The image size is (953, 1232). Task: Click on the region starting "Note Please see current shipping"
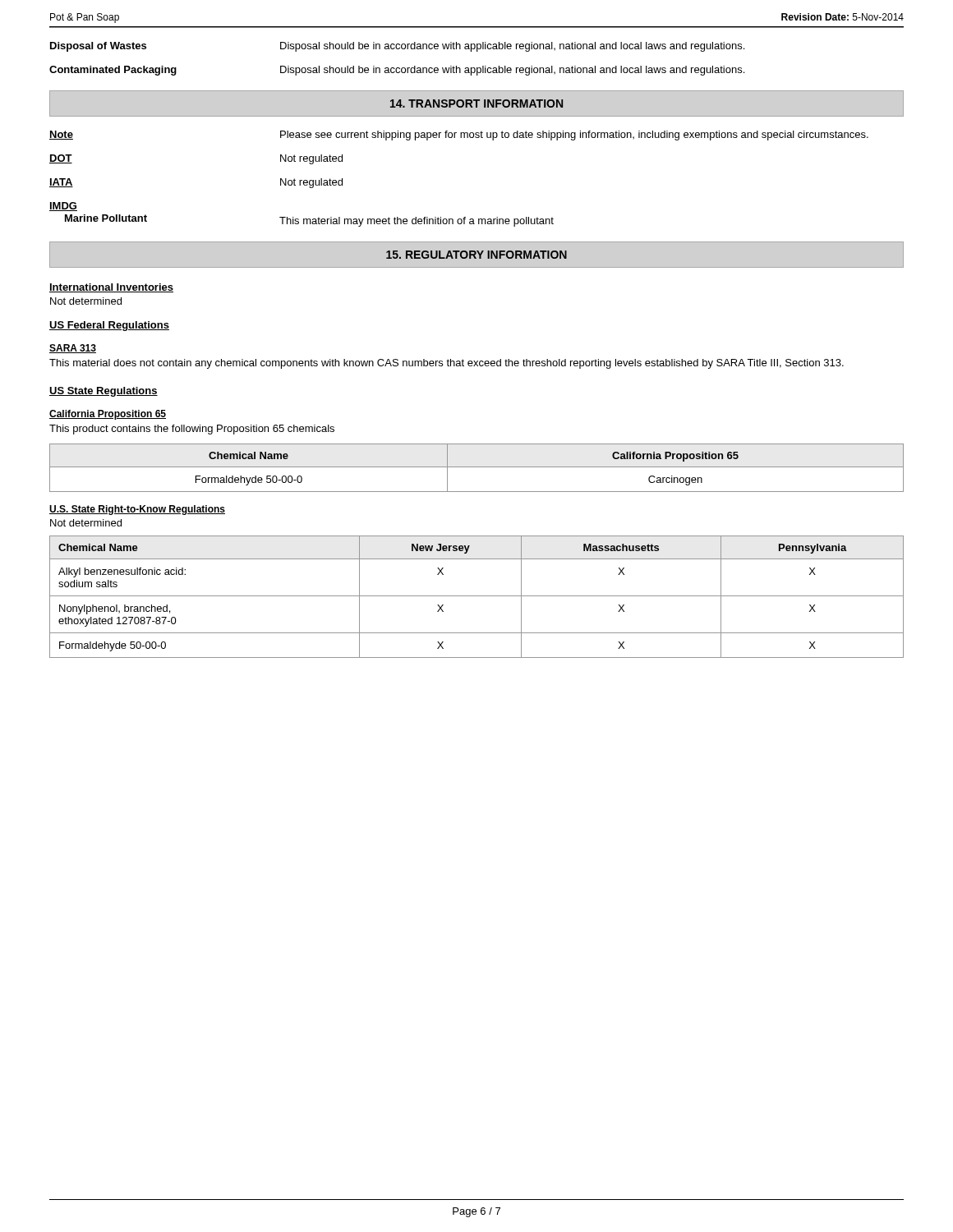click(476, 134)
